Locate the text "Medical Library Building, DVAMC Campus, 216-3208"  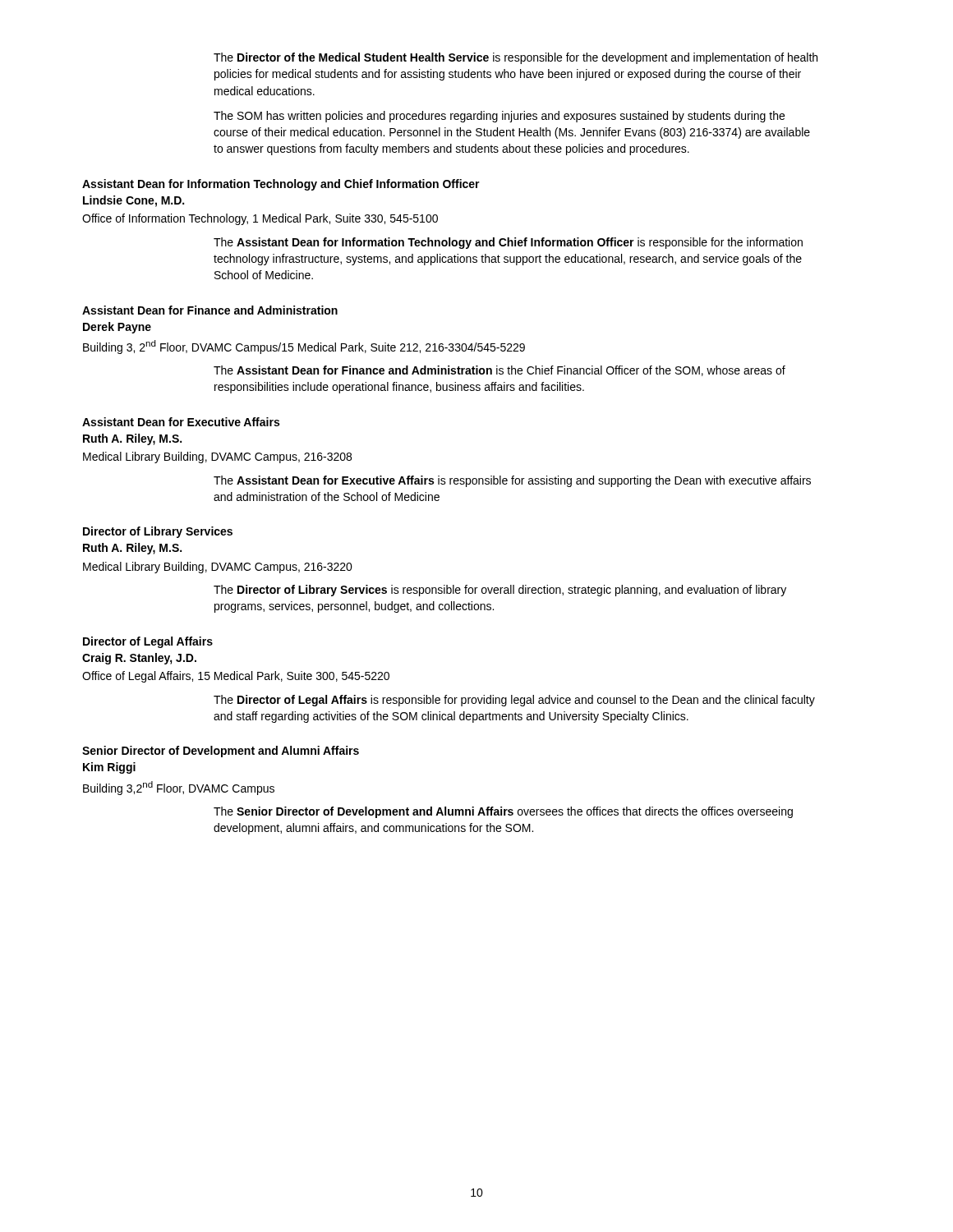pos(217,457)
